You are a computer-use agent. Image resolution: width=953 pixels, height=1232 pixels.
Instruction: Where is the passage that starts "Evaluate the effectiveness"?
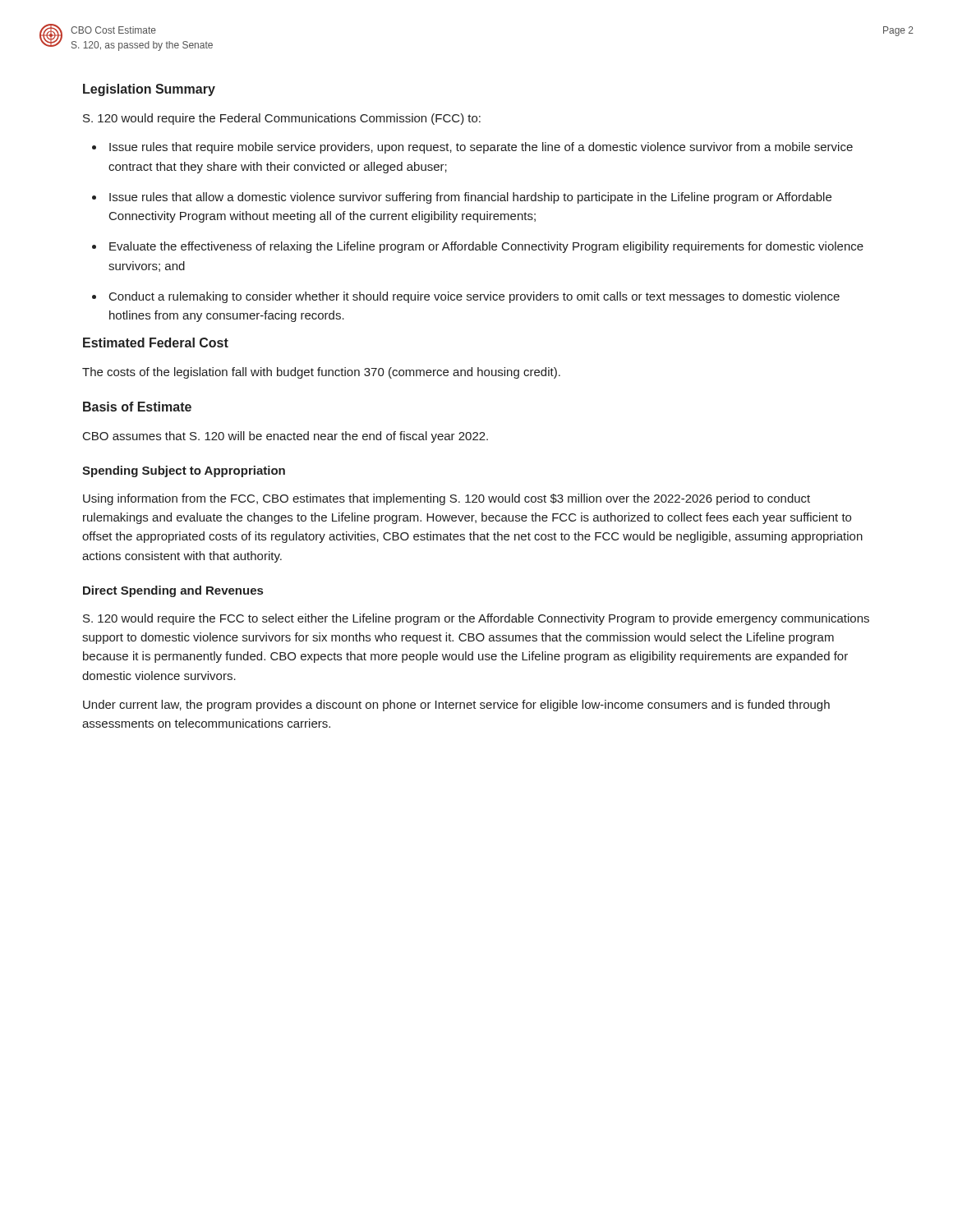click(x=486, y=256)
